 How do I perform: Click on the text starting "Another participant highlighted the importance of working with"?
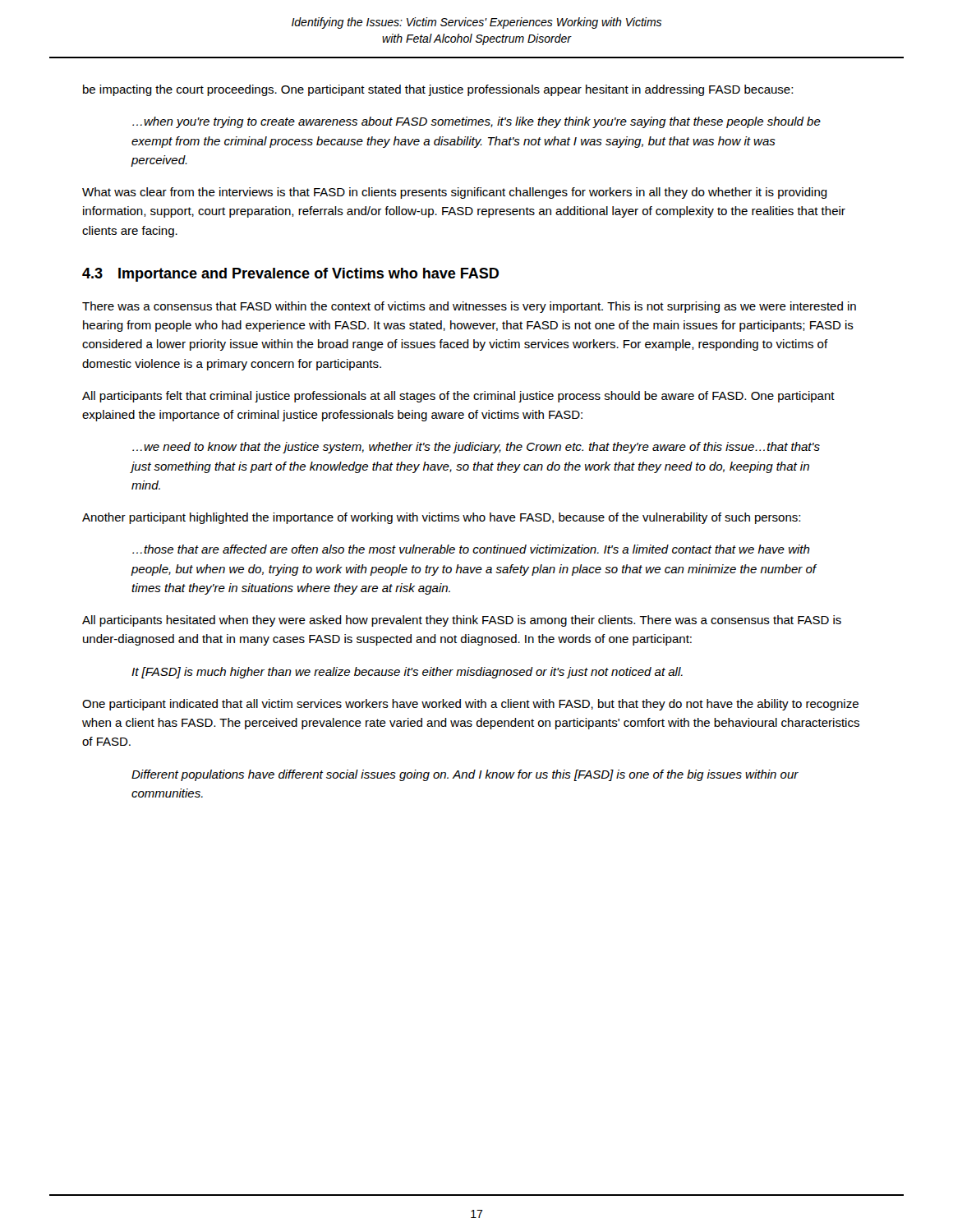coord(442,517)
